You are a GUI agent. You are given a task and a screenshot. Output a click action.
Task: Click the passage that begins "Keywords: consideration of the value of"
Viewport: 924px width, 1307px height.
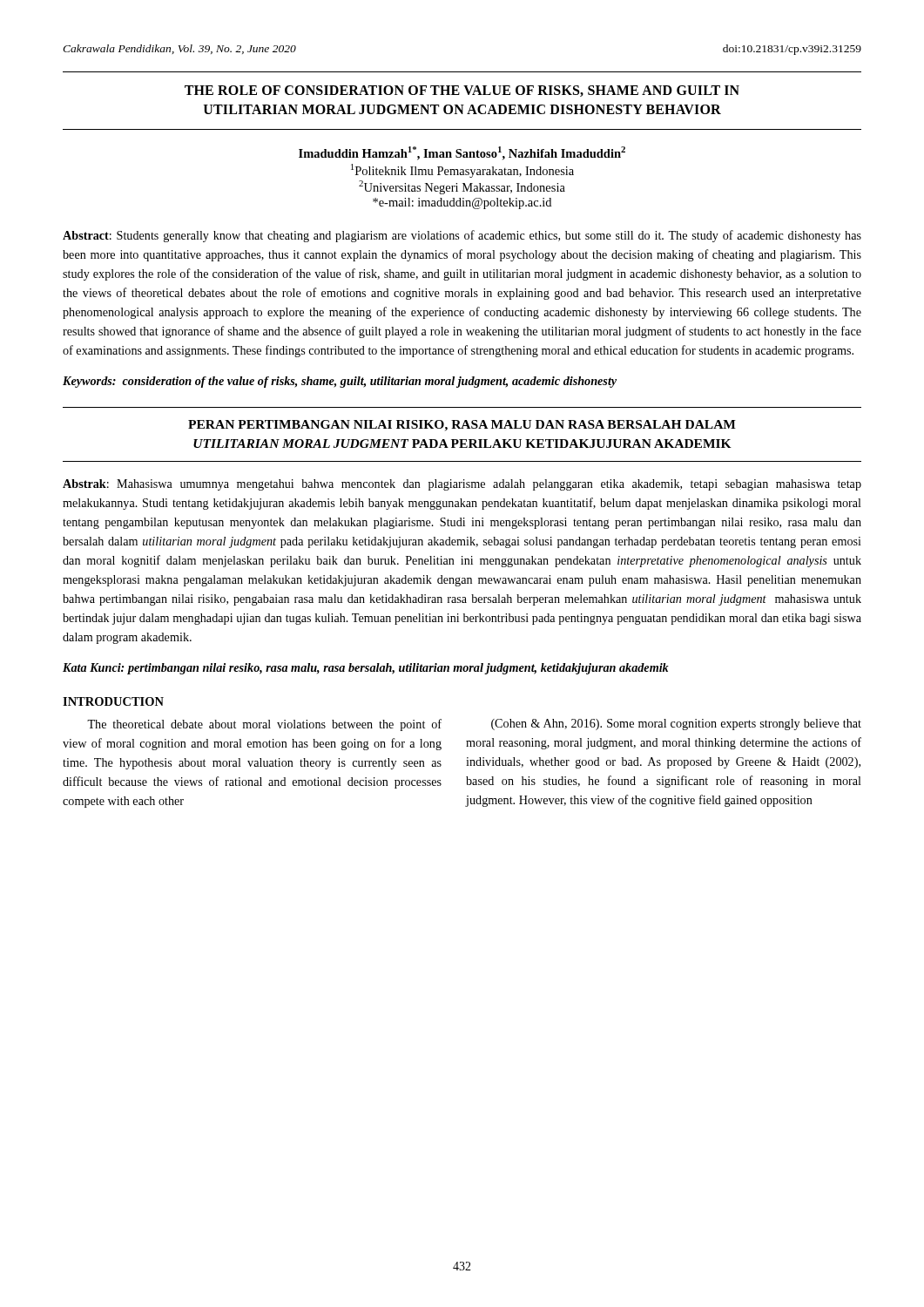pyautogui.click(x=340, y=381)
